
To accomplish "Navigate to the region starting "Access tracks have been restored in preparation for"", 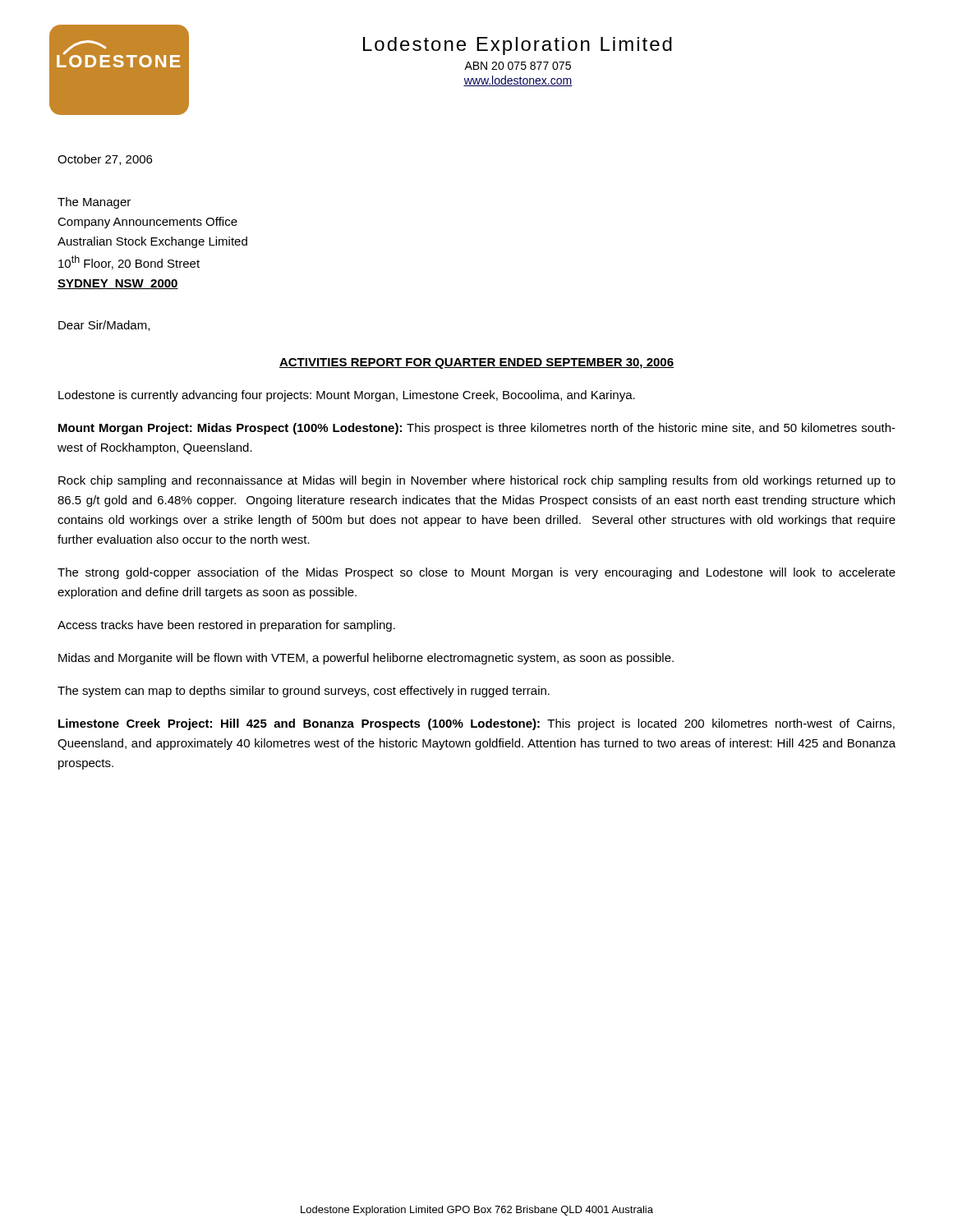I will tap(227, 625).
